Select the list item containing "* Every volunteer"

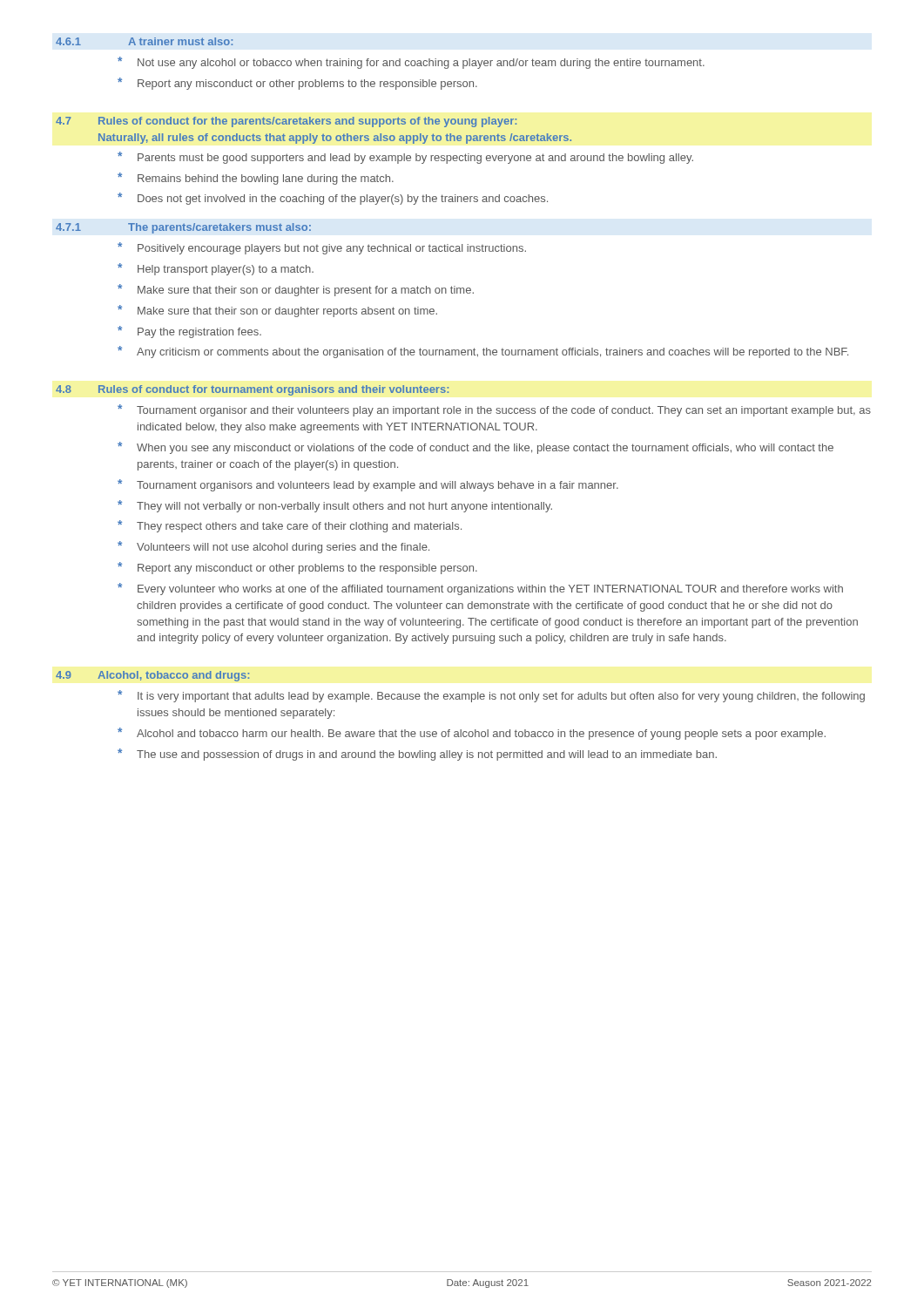495,613
